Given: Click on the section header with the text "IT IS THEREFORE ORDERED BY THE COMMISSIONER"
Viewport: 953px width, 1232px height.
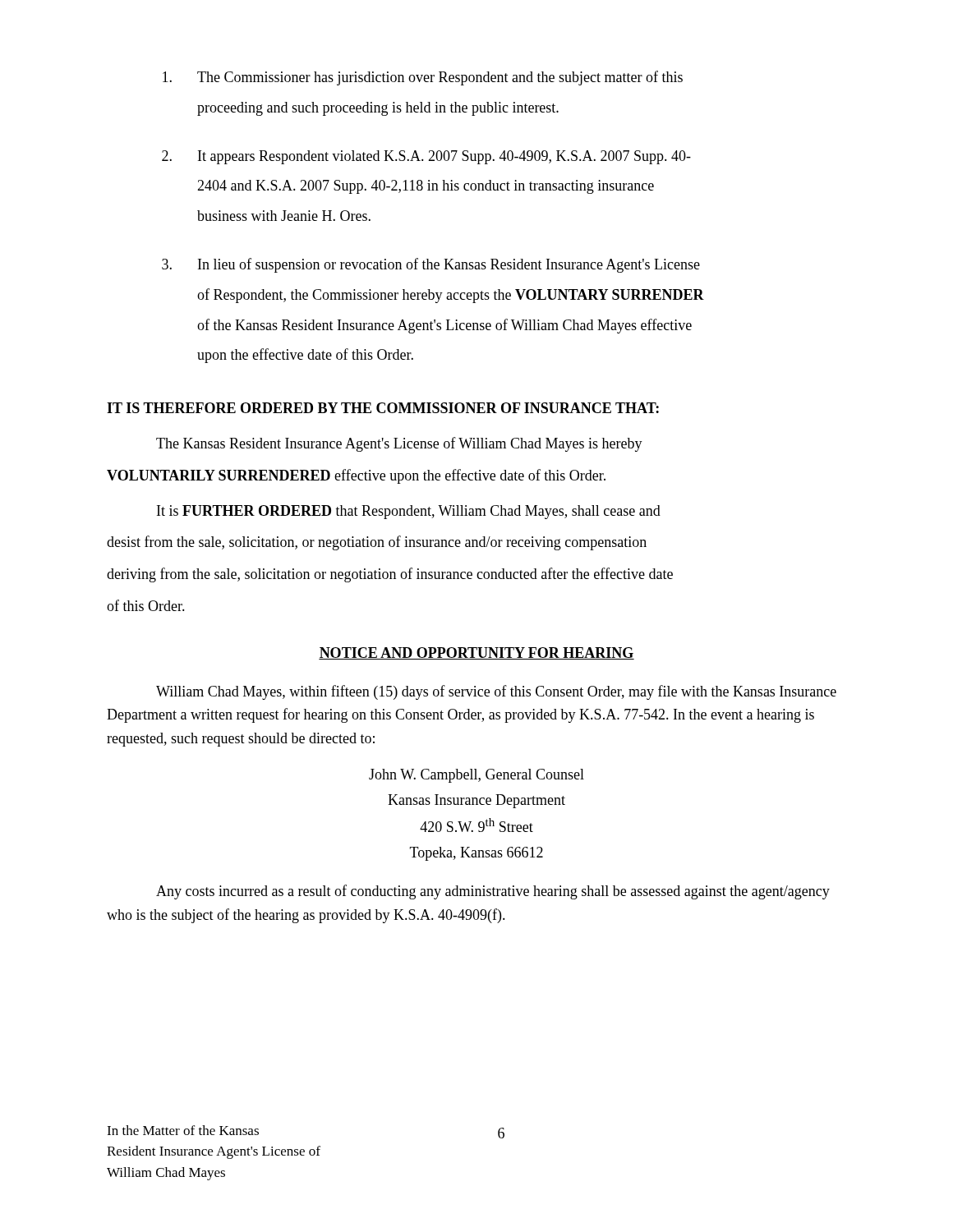Looking at the screenshot, I should click(383, 408).
